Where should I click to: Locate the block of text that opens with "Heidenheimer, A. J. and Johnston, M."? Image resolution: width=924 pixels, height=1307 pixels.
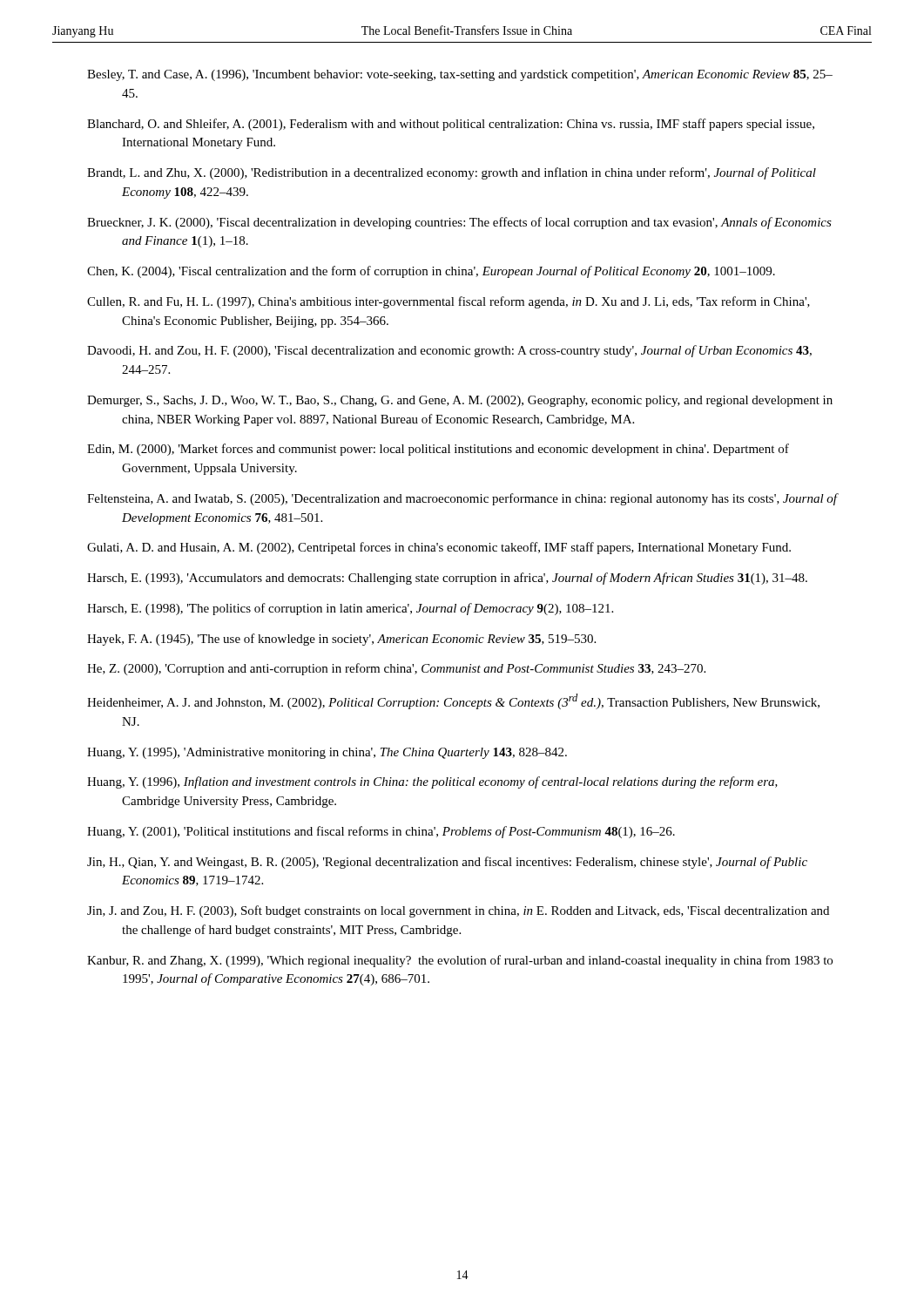(x=454, y=710)
